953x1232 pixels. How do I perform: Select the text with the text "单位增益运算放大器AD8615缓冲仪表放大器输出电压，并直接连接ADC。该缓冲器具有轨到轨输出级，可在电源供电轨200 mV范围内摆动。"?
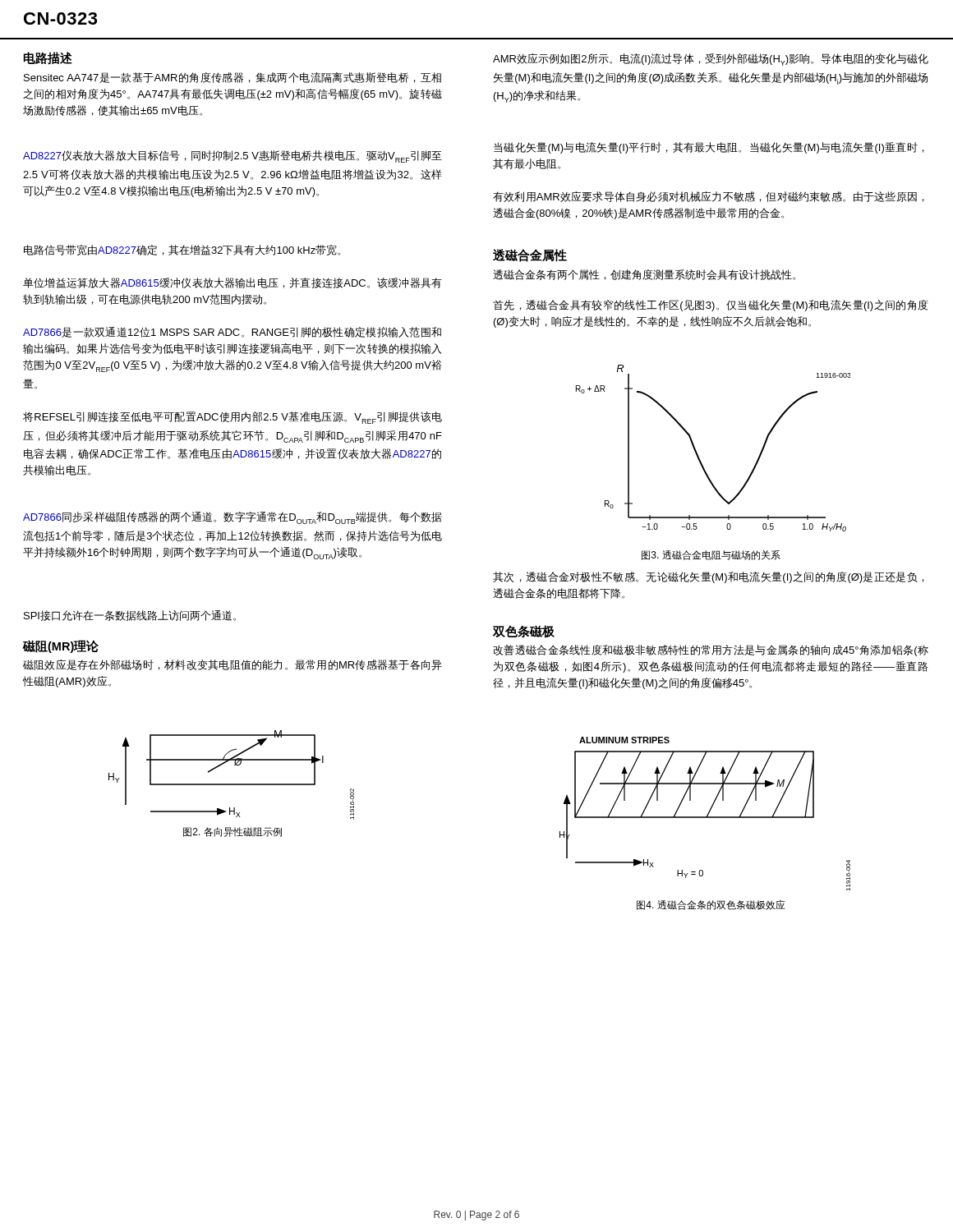pos(232,291)
